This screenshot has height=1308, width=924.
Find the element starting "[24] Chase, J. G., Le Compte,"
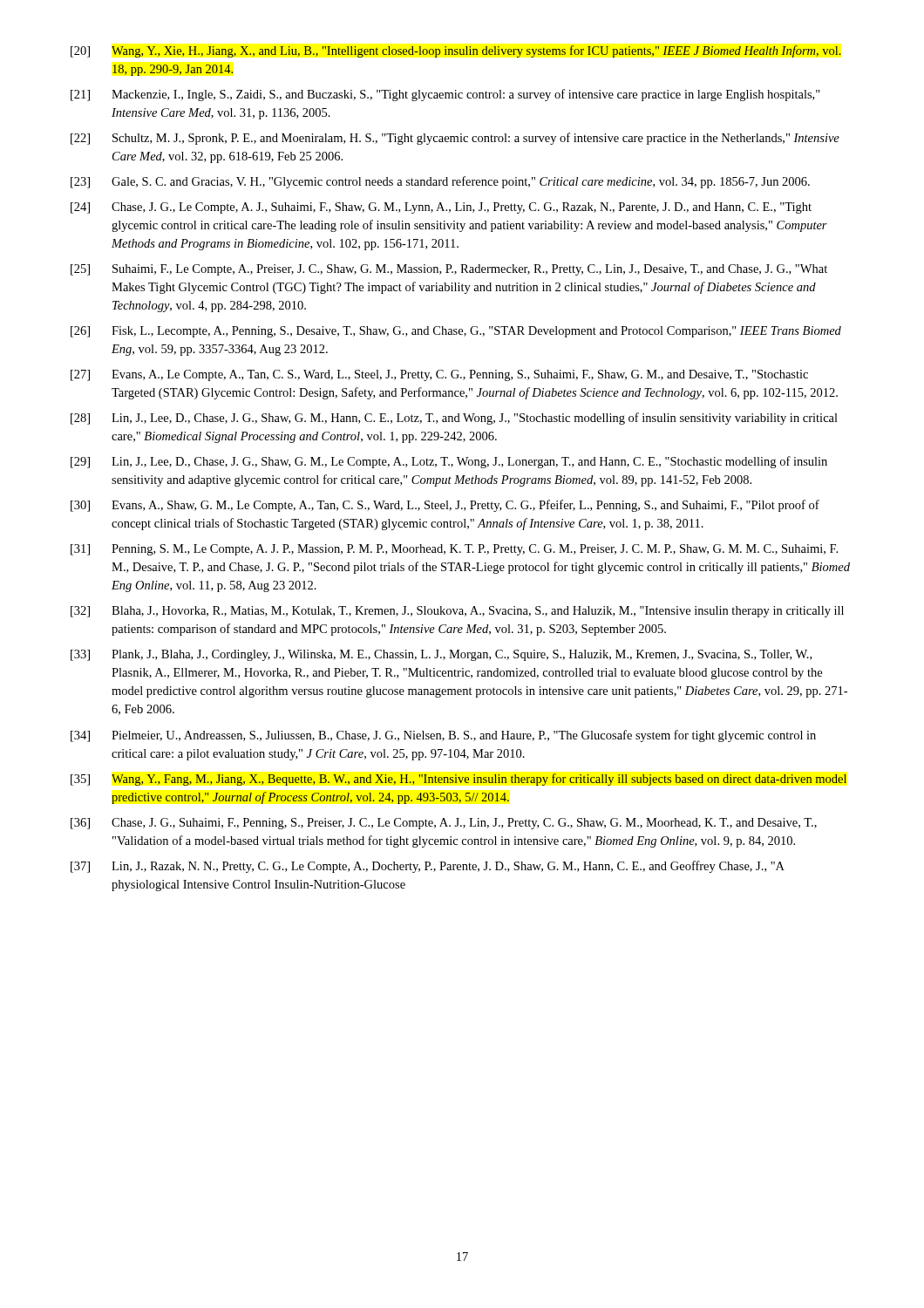click(x=462, y=225)
